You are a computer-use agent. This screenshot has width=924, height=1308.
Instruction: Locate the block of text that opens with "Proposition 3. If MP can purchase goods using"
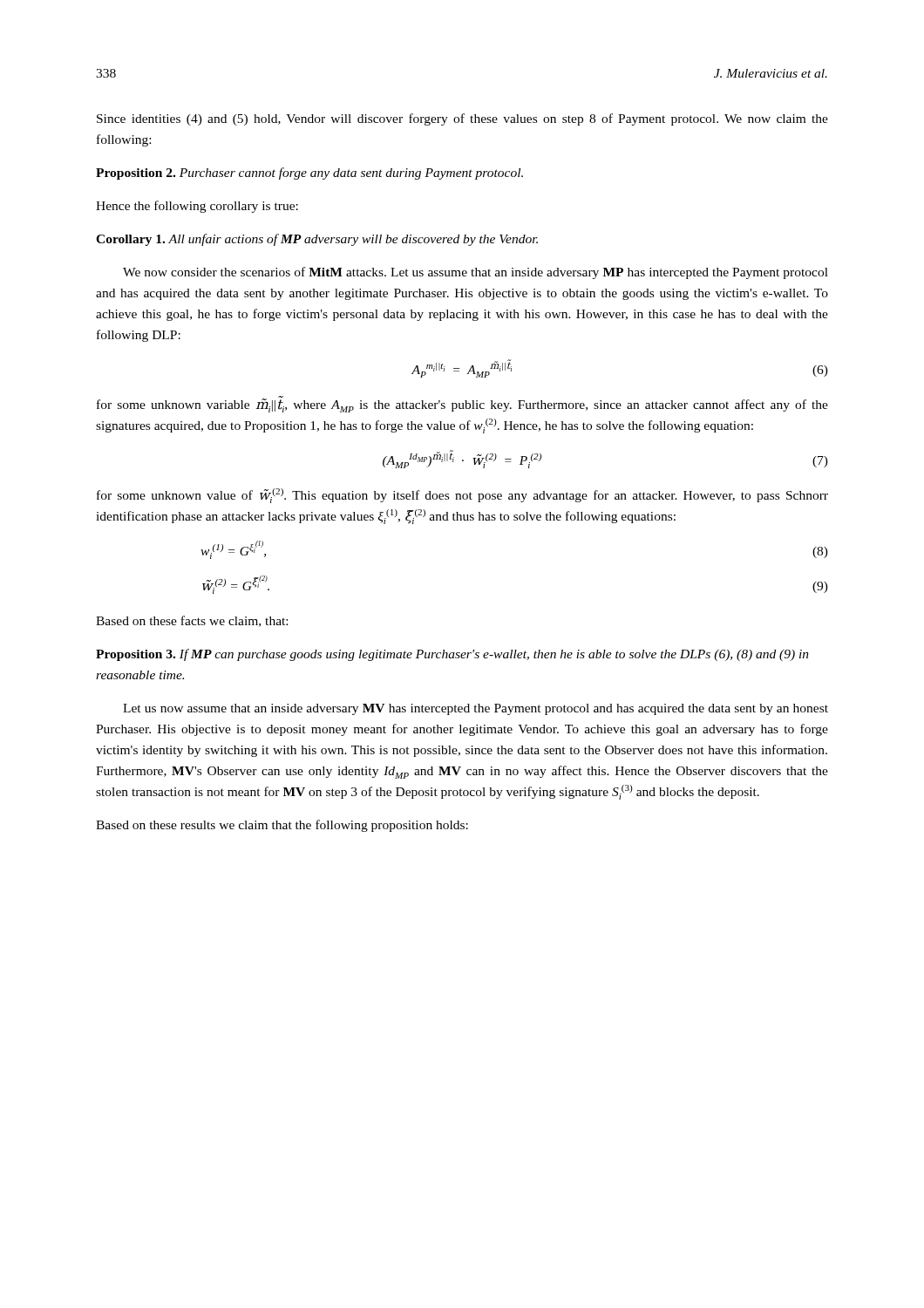tap(452, 664)
